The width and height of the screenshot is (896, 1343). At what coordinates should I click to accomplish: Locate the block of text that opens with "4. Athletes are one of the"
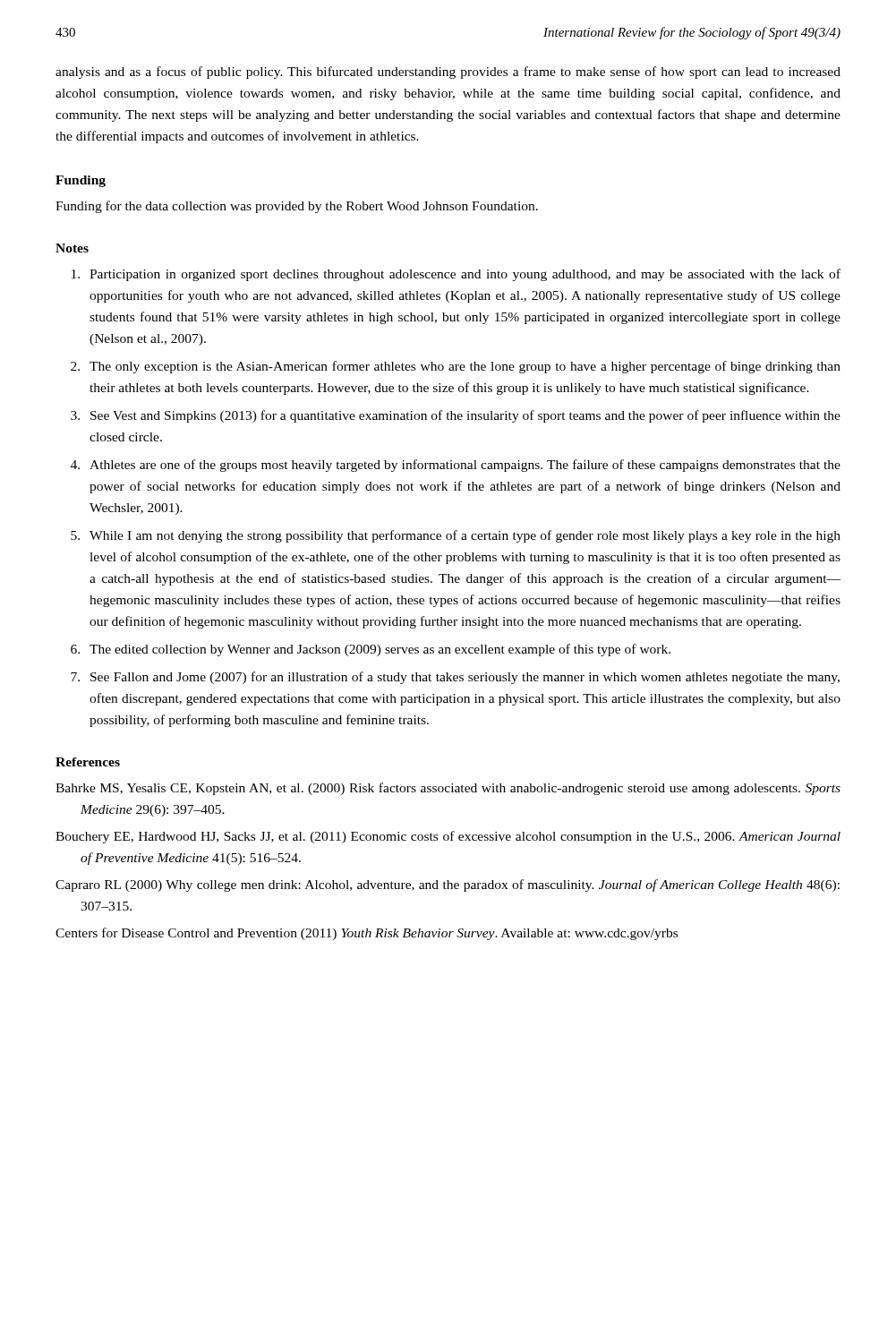[448, 486]
